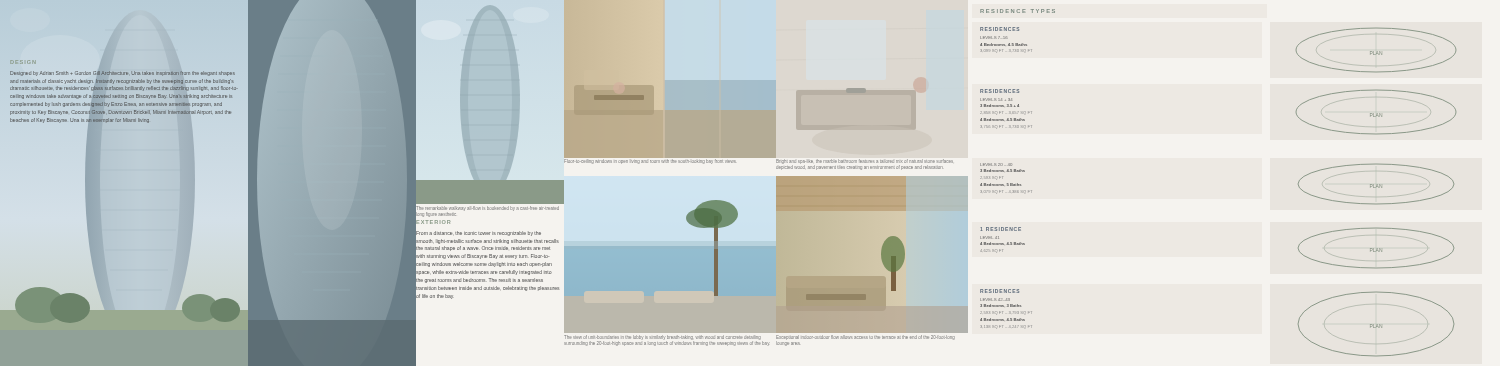Navigate to the passage starting "RESIDENCES LEVELS 14 +"
This screenshot has height=366, width=1500.
1000,91
